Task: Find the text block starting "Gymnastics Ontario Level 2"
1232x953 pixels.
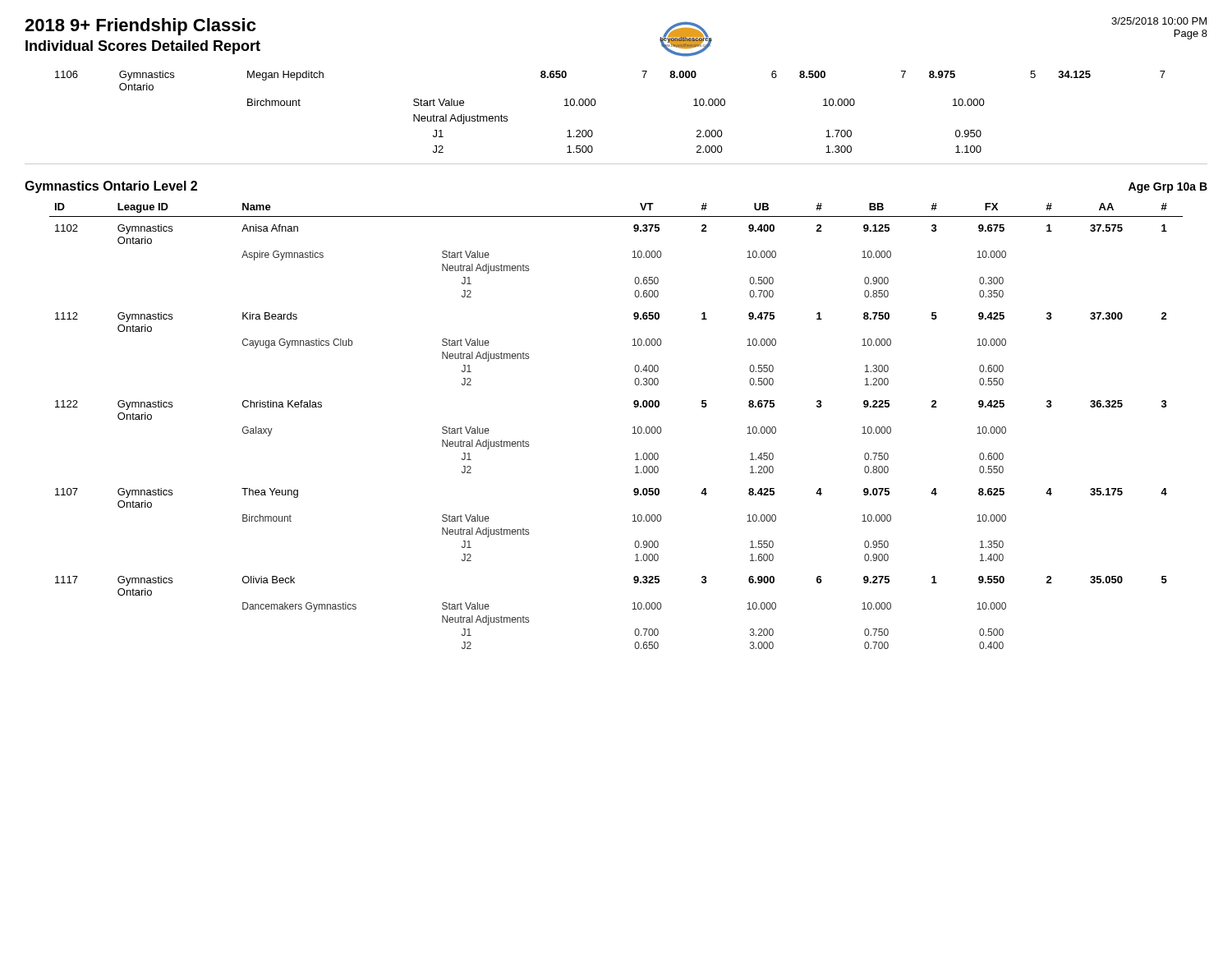Action: 111,186
